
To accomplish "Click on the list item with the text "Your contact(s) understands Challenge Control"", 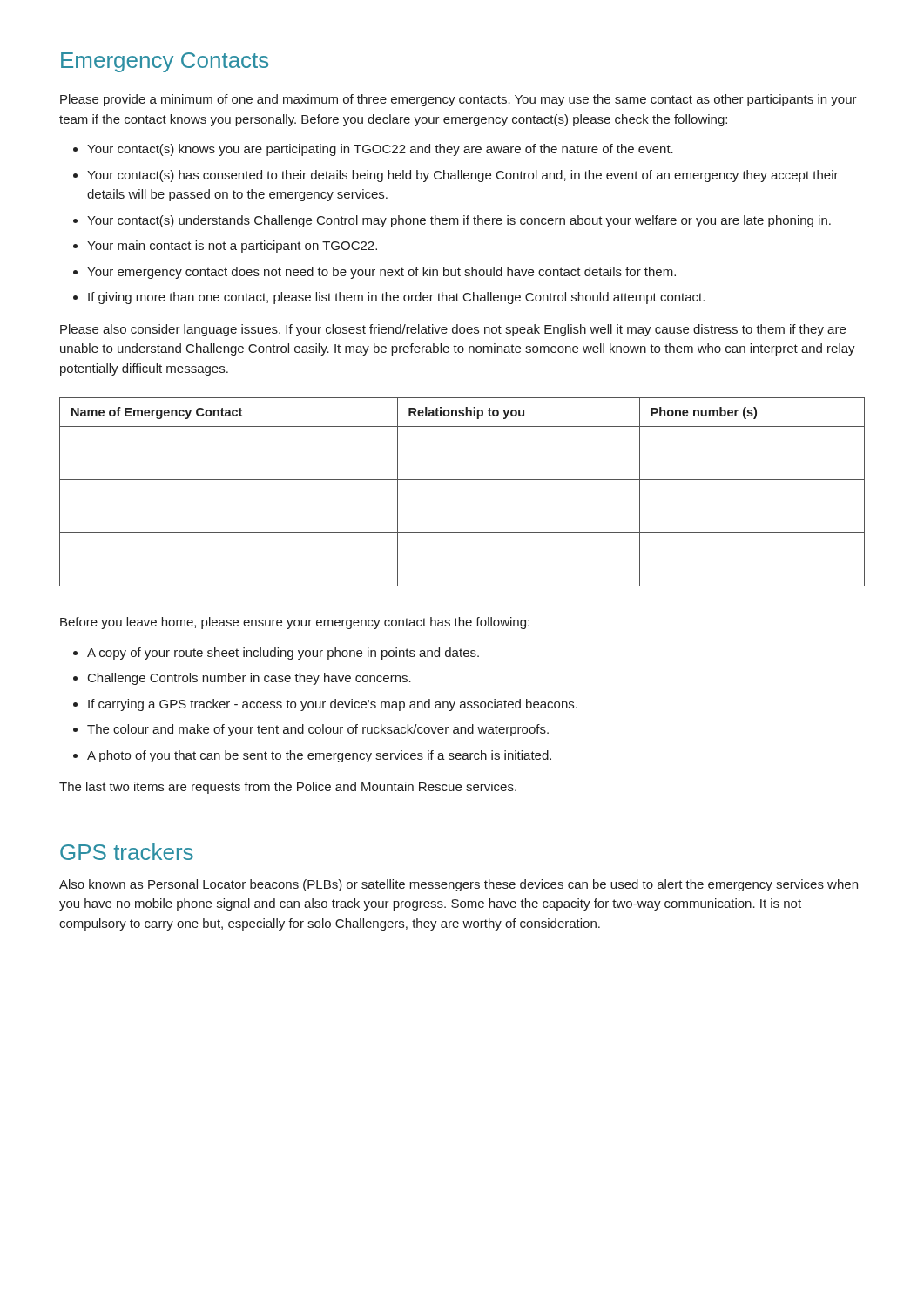I will (x=459, y=220).
